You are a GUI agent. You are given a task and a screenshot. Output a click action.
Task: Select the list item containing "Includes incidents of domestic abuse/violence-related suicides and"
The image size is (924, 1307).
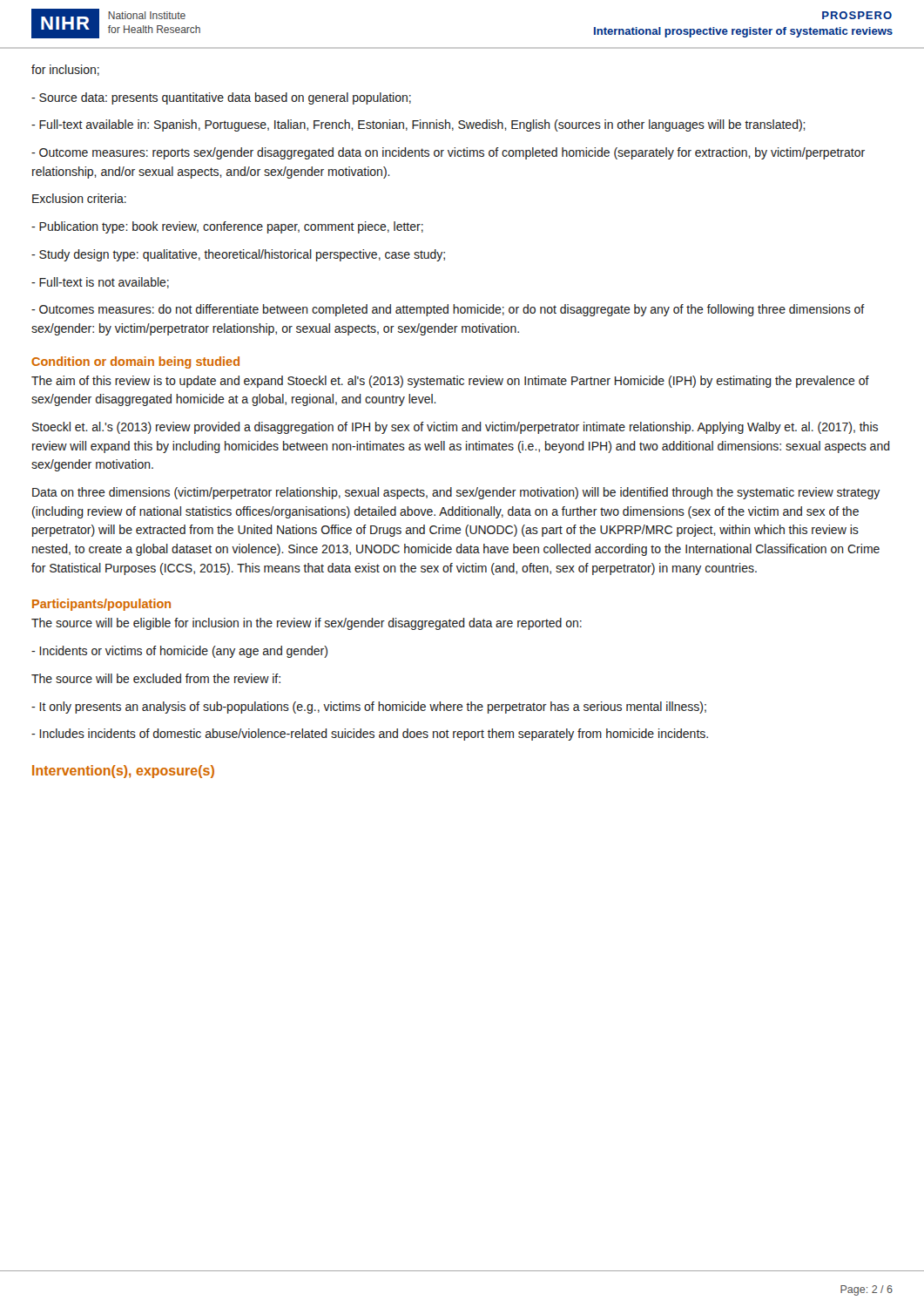point(370,734)
